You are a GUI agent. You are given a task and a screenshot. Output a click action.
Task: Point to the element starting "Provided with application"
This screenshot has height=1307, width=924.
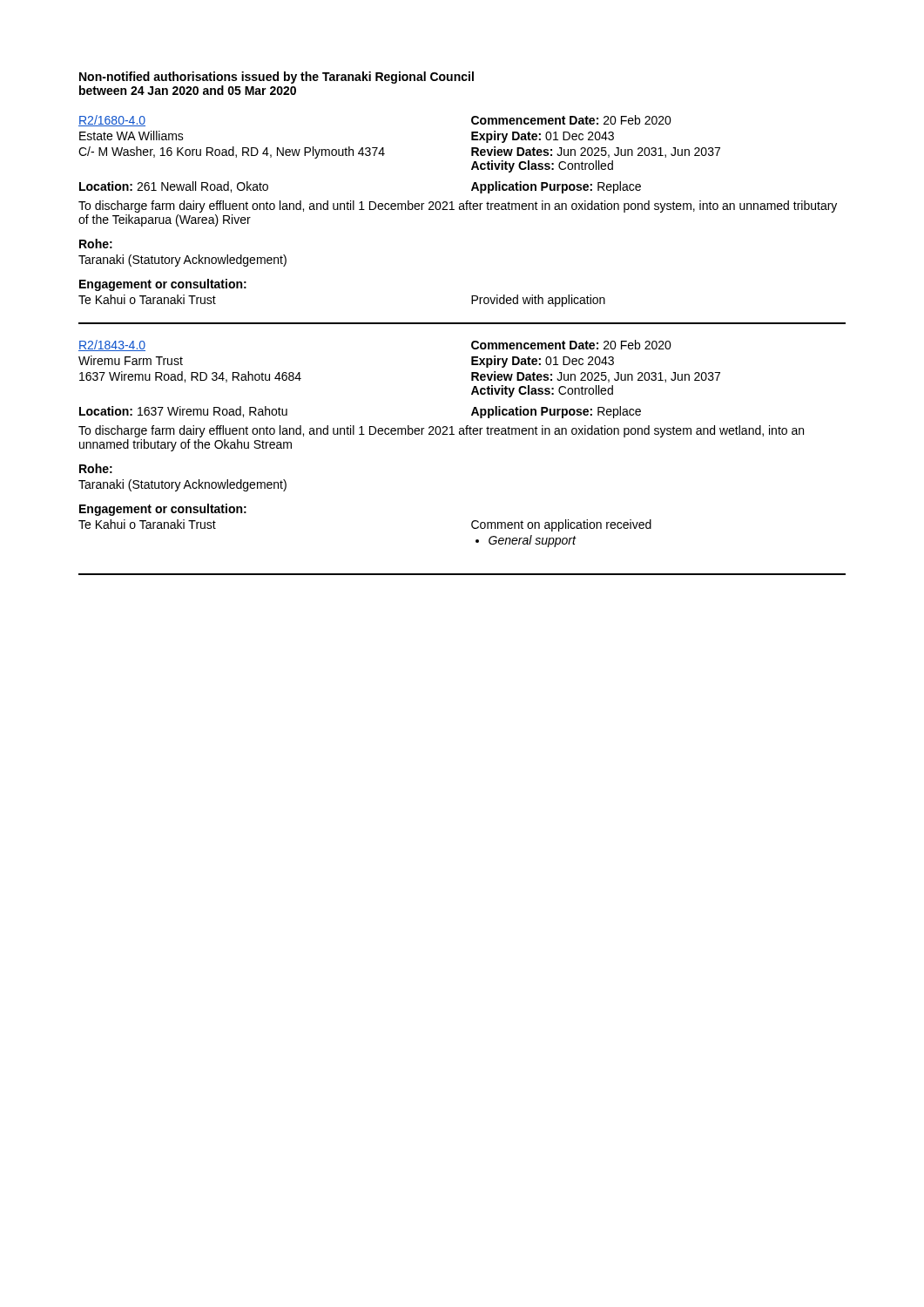pos(538,300)
